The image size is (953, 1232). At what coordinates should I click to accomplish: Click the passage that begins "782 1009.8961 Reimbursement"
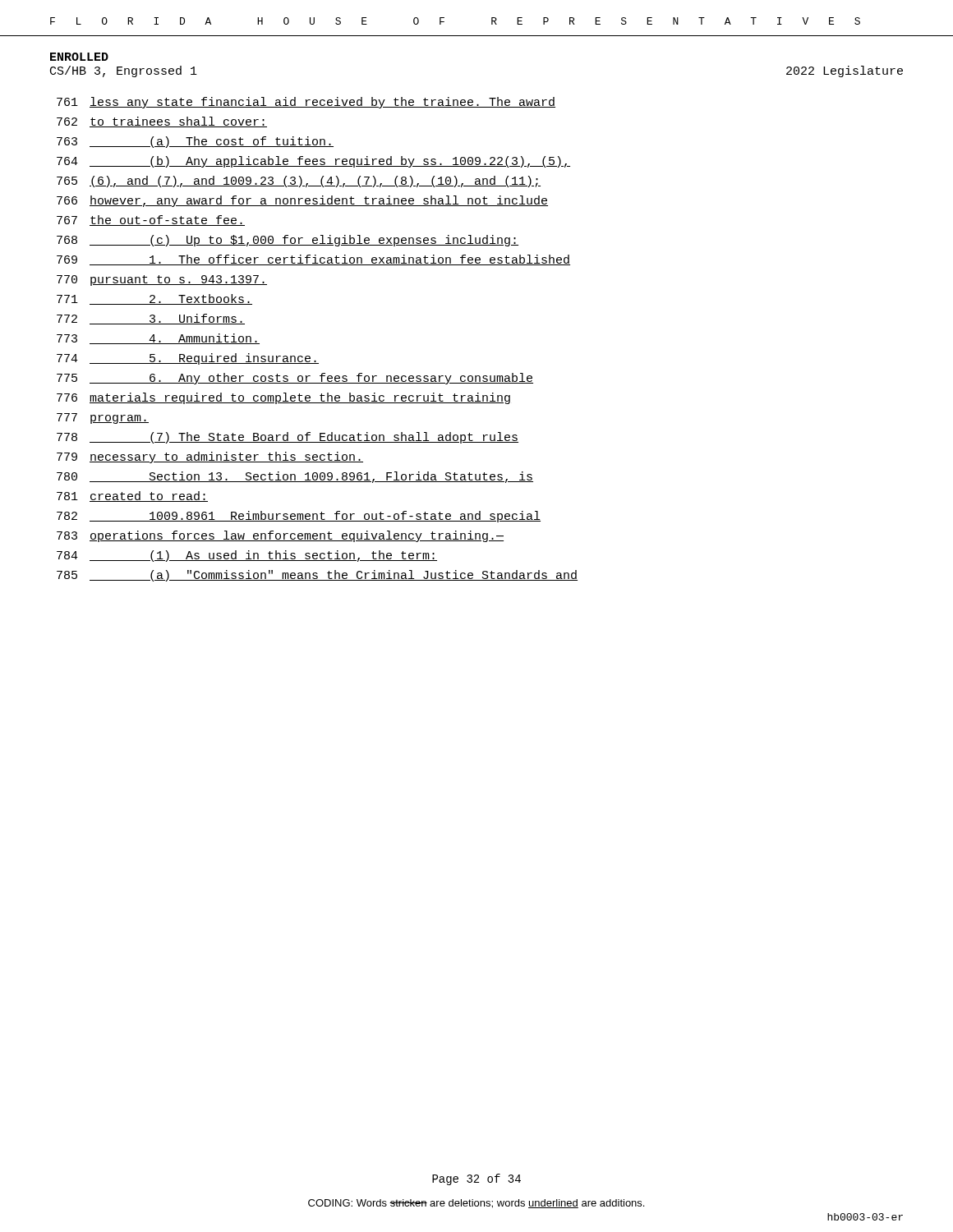(x=476, y=517)
